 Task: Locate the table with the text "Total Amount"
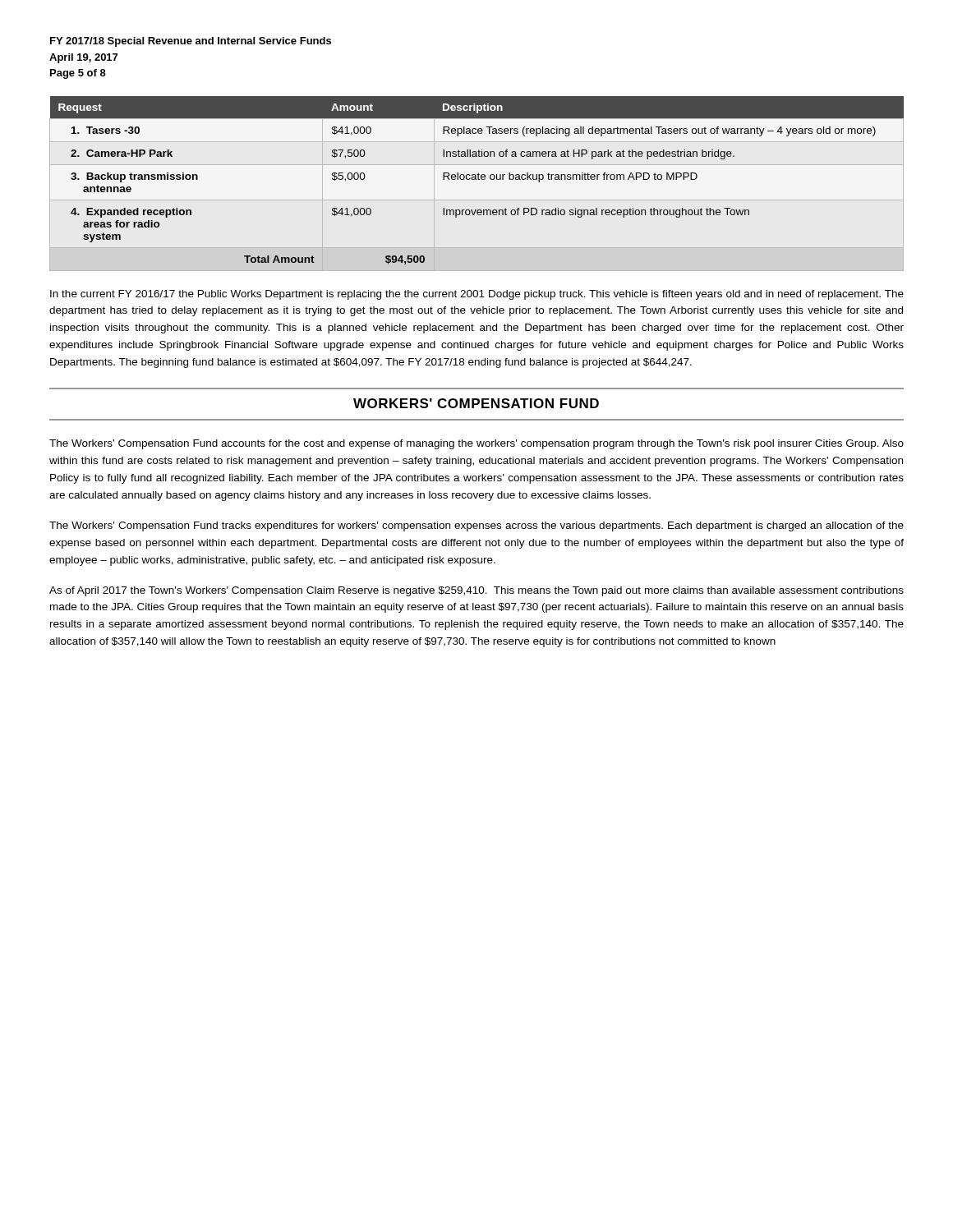pos(476,183)
